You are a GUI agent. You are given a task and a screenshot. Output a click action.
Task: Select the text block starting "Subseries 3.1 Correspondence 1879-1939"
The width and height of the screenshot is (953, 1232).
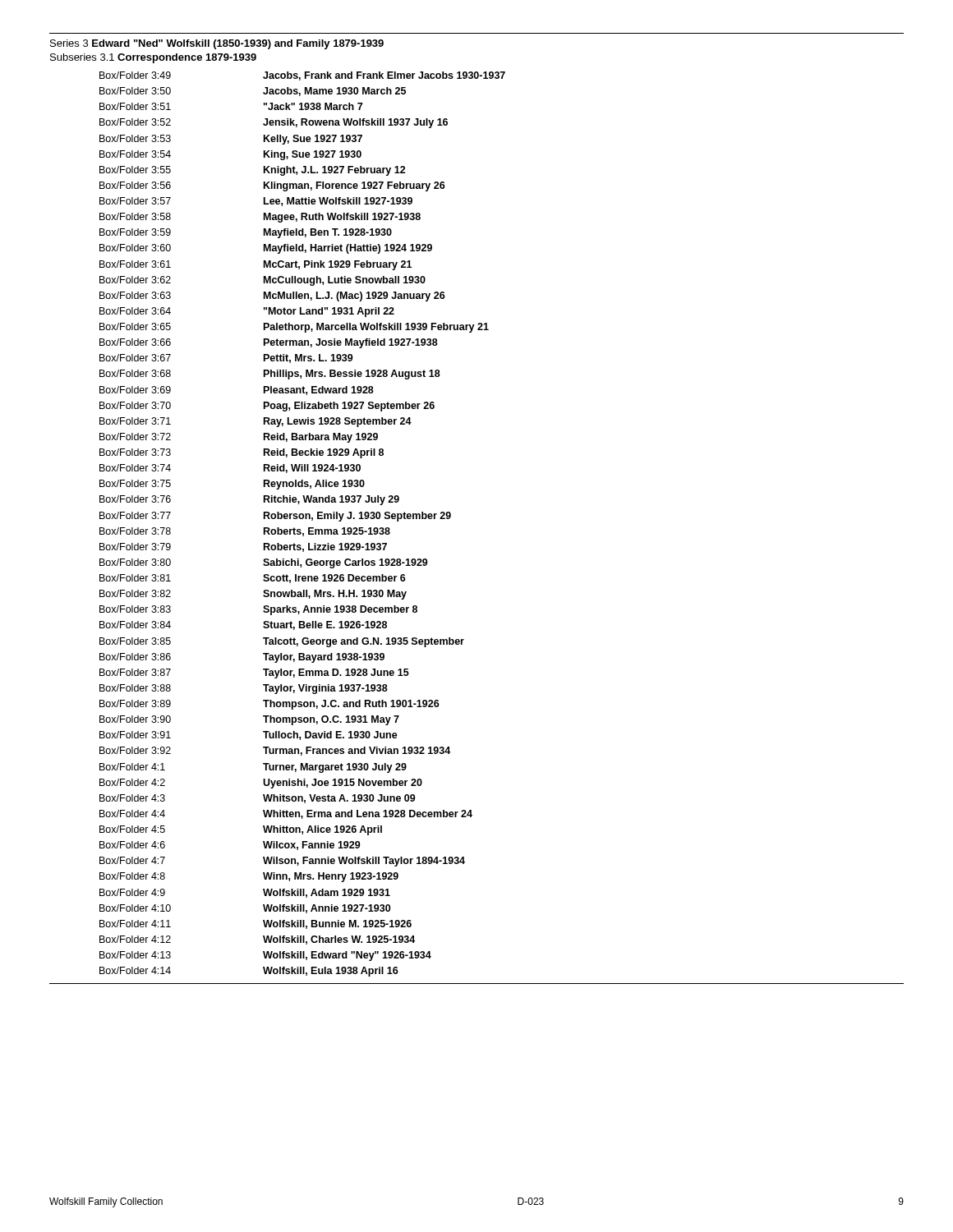click(153, 57)
